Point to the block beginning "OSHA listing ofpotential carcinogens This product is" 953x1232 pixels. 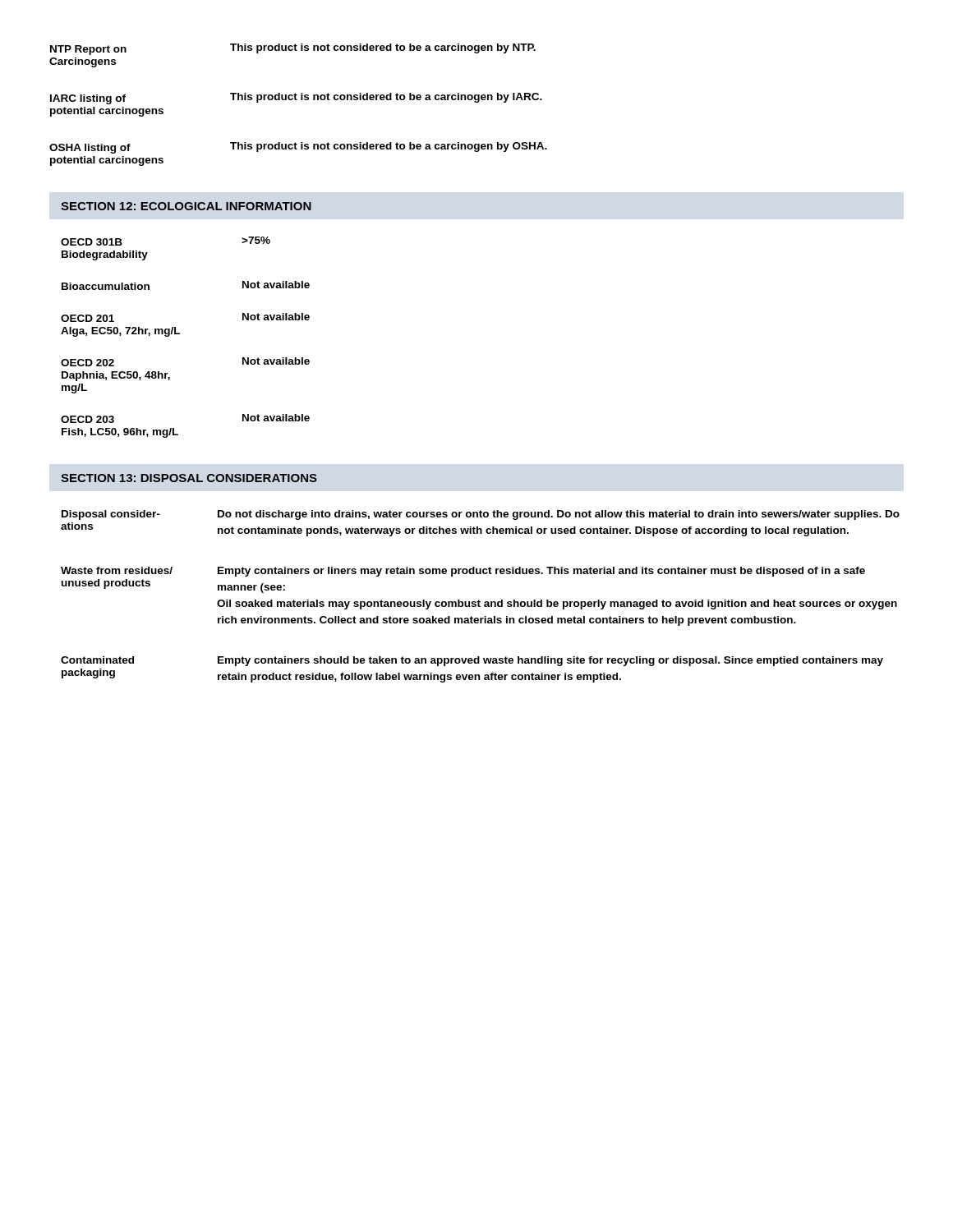(x=476, y=153)
